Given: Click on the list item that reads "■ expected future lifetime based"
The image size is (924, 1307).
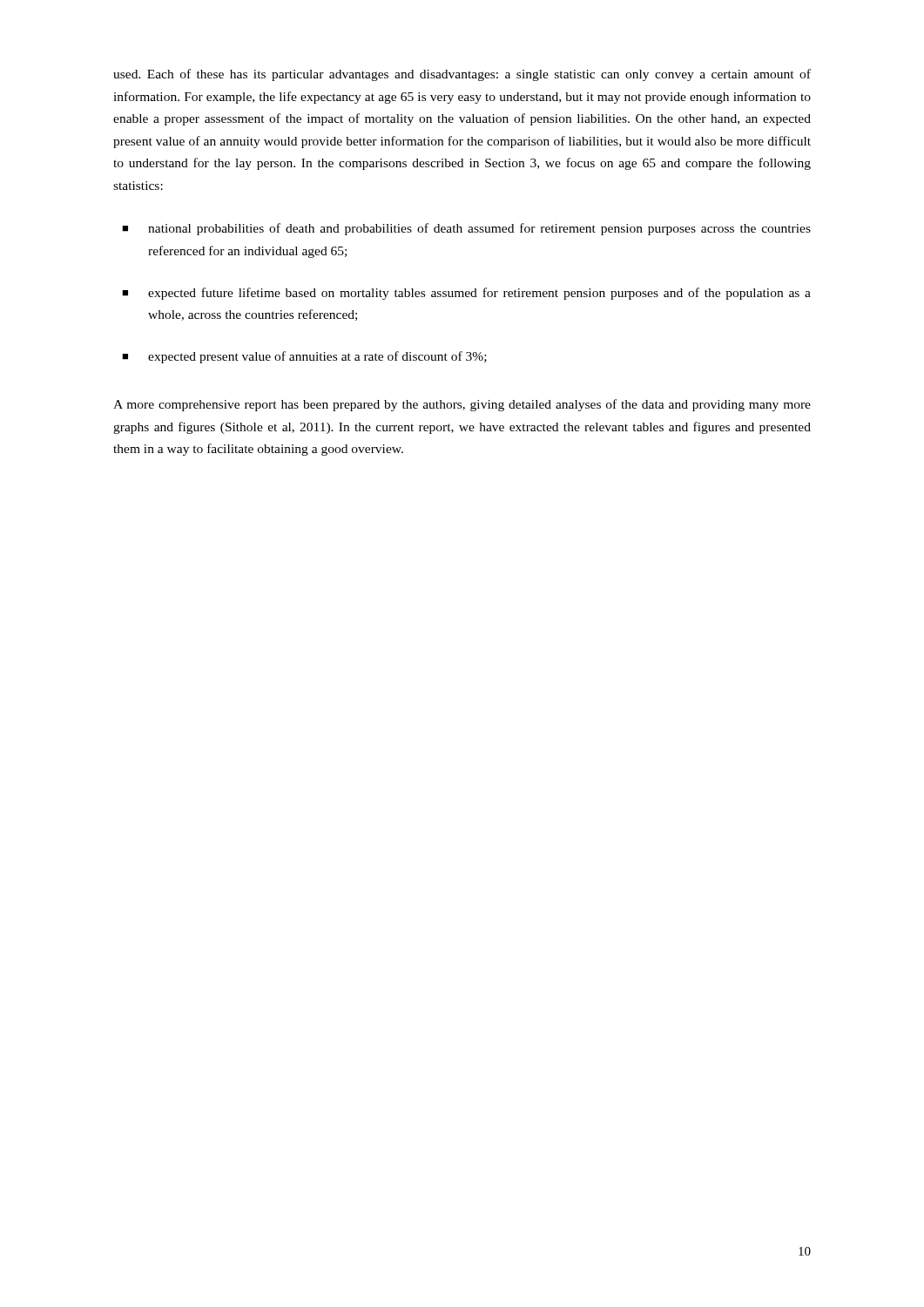Looking at the screenshot, I should (x=466, y=303).
